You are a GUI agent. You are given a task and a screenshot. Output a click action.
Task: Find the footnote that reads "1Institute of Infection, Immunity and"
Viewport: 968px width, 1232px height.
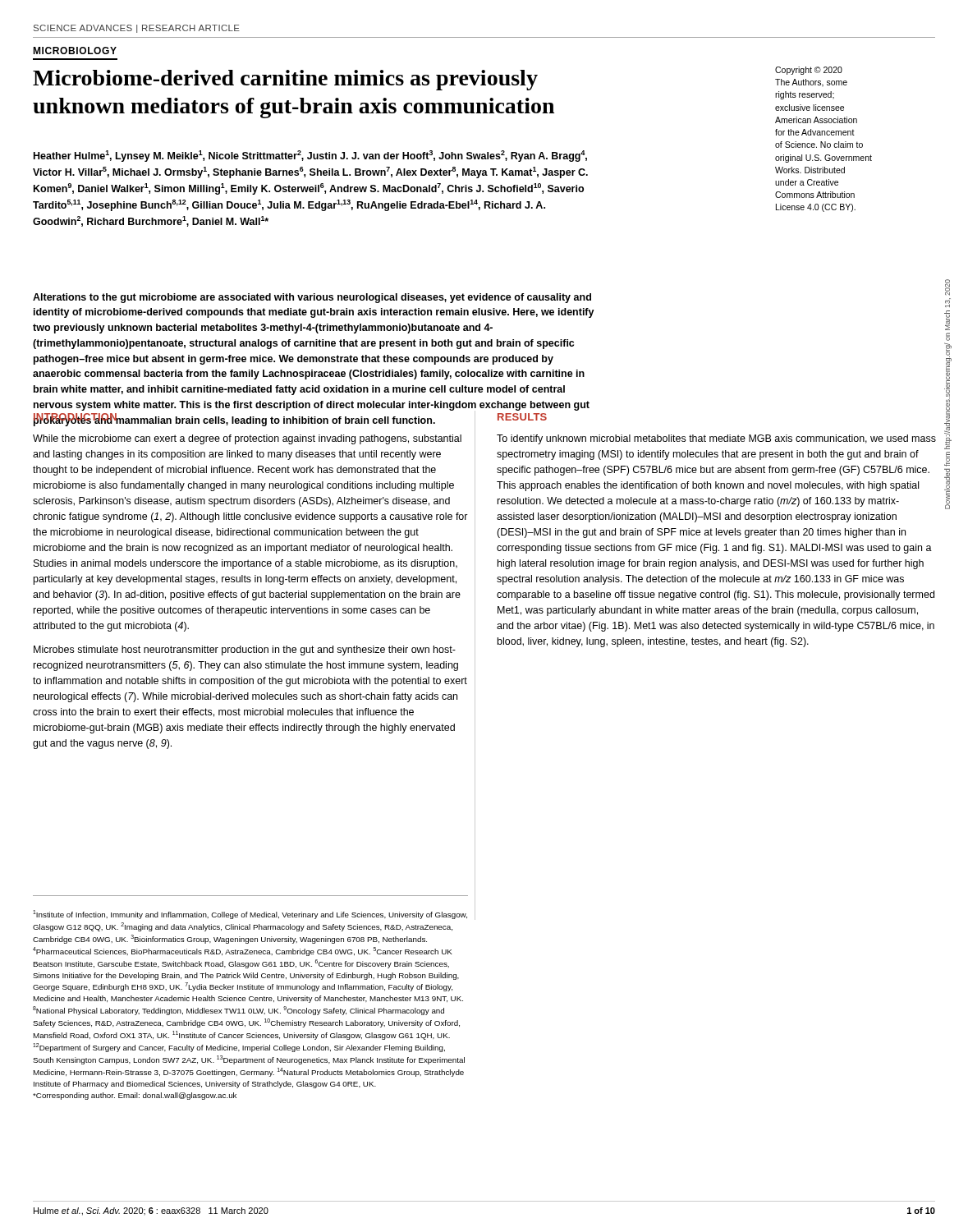point(250,1005)
